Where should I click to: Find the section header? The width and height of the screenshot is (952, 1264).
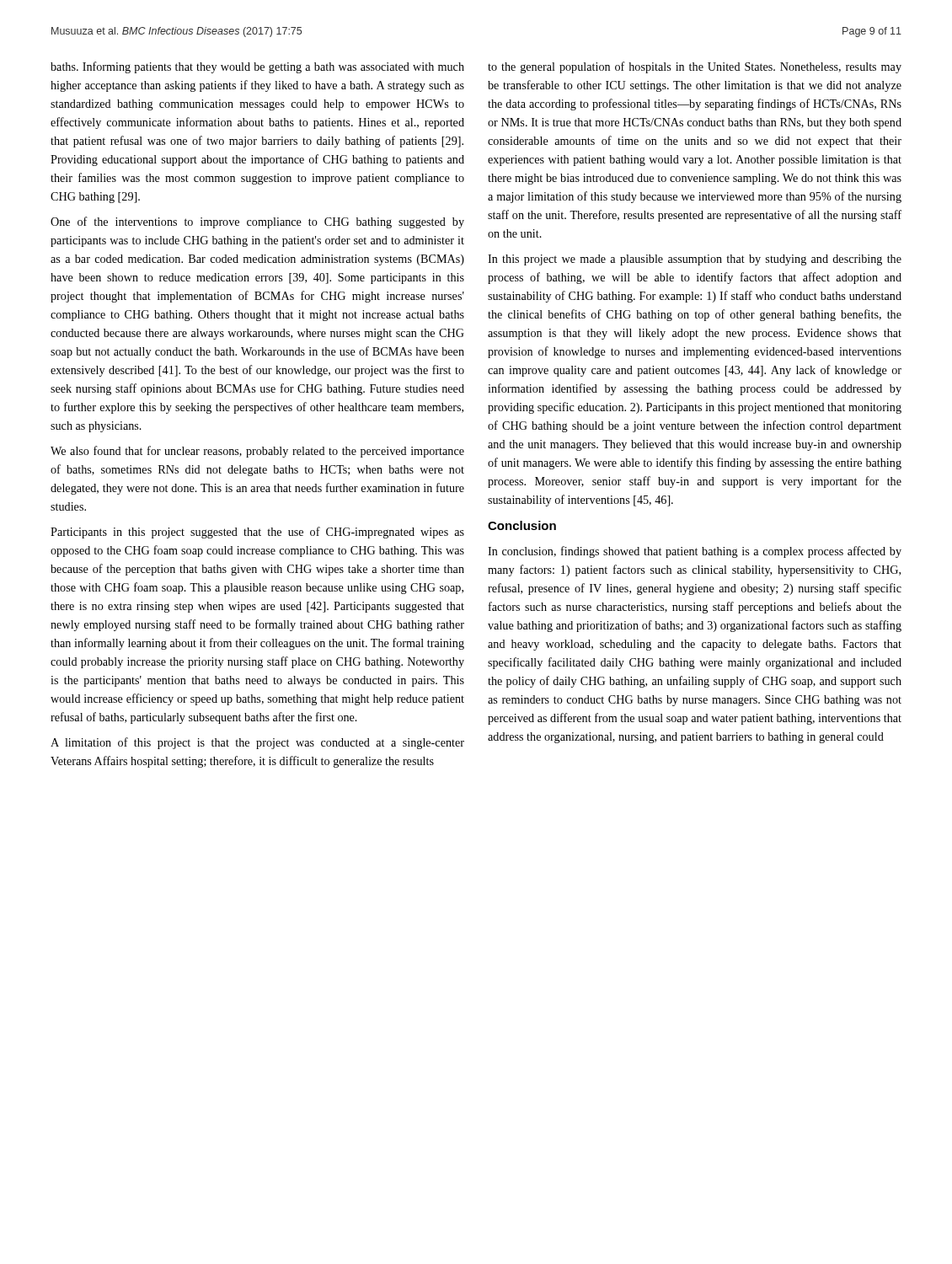(695, 526)
